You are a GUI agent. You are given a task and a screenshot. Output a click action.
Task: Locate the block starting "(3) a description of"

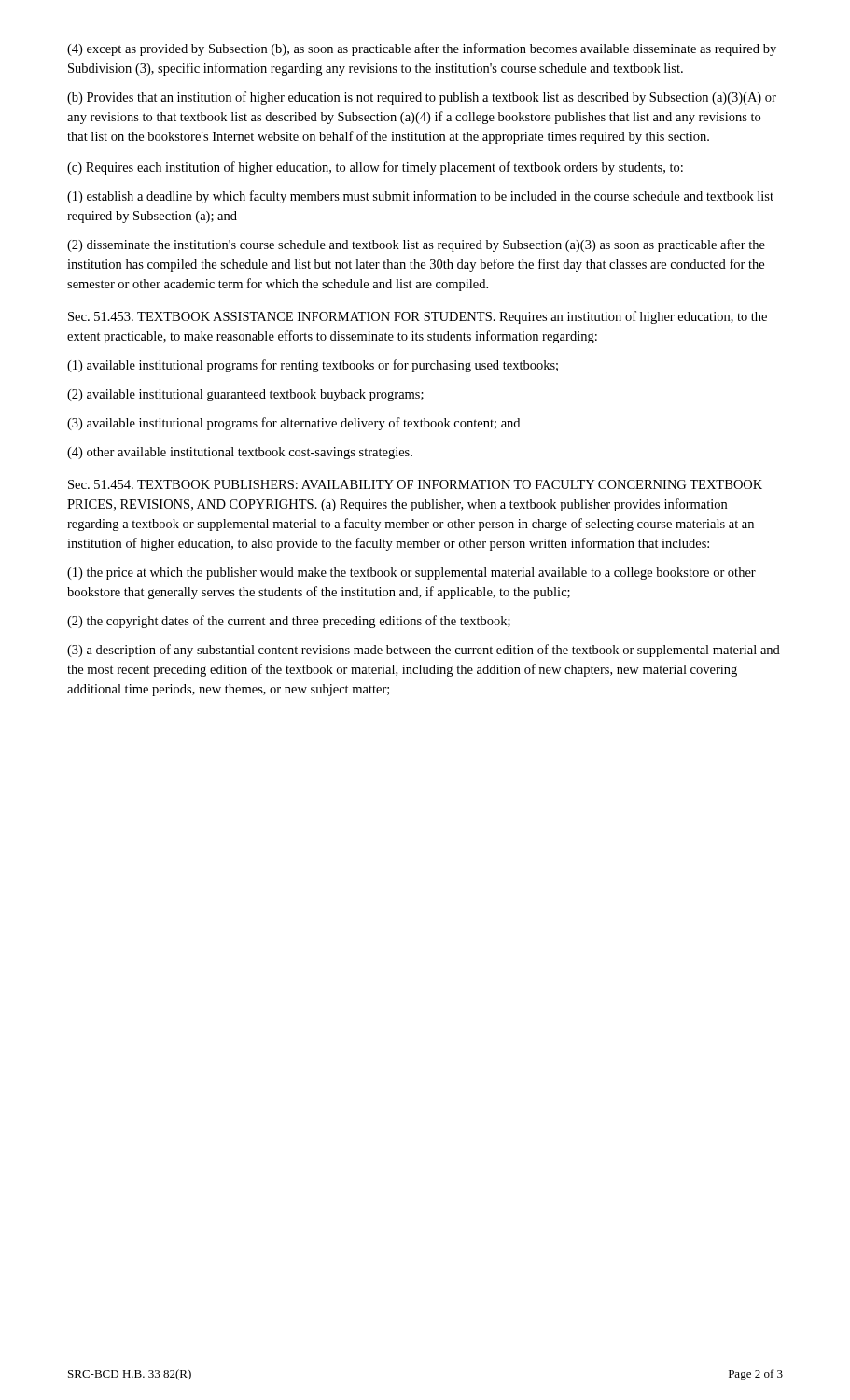tap(424, 670)
